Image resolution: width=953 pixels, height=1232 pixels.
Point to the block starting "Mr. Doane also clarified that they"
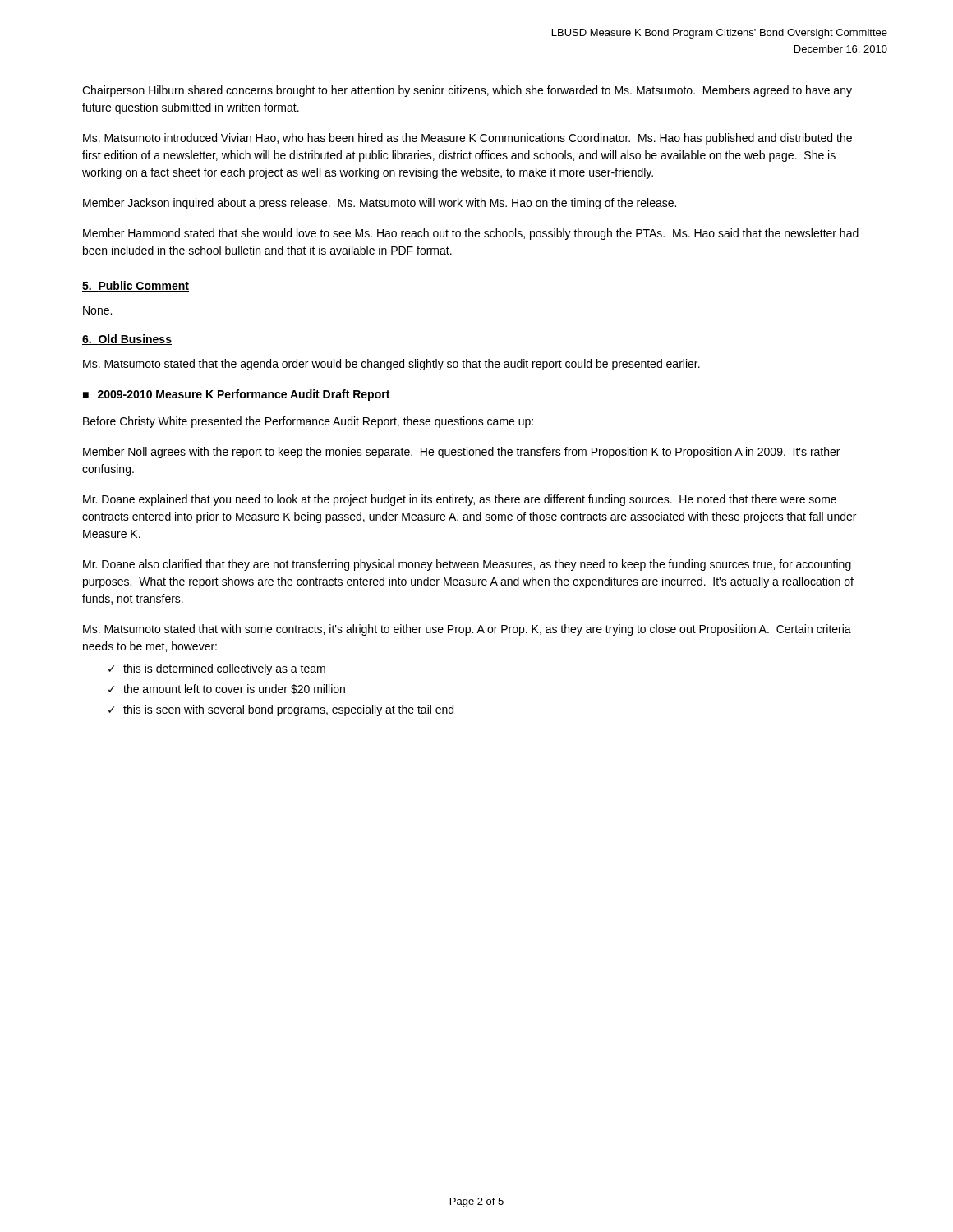[x=468, y=582]
